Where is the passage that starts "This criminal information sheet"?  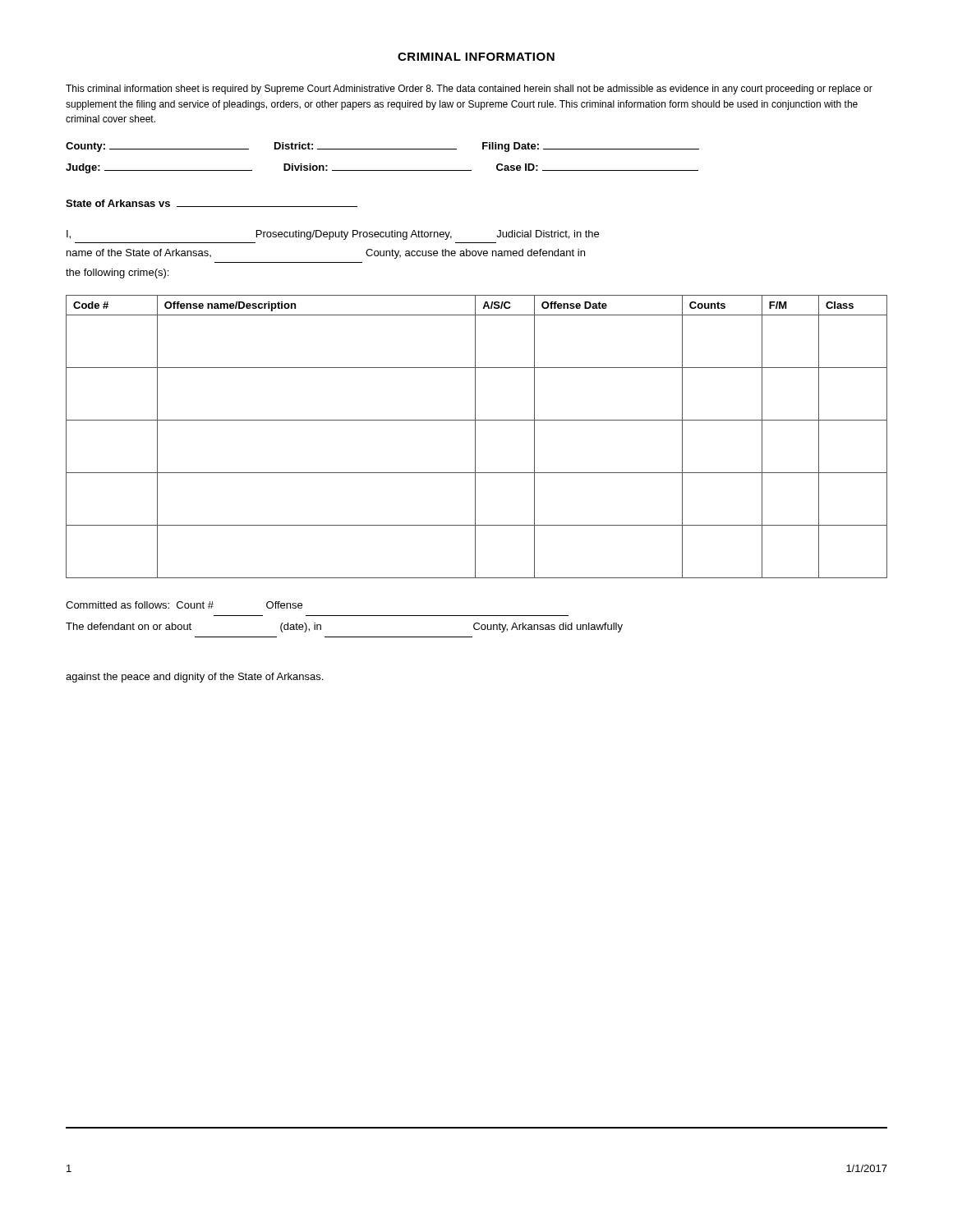click(469, 104)
